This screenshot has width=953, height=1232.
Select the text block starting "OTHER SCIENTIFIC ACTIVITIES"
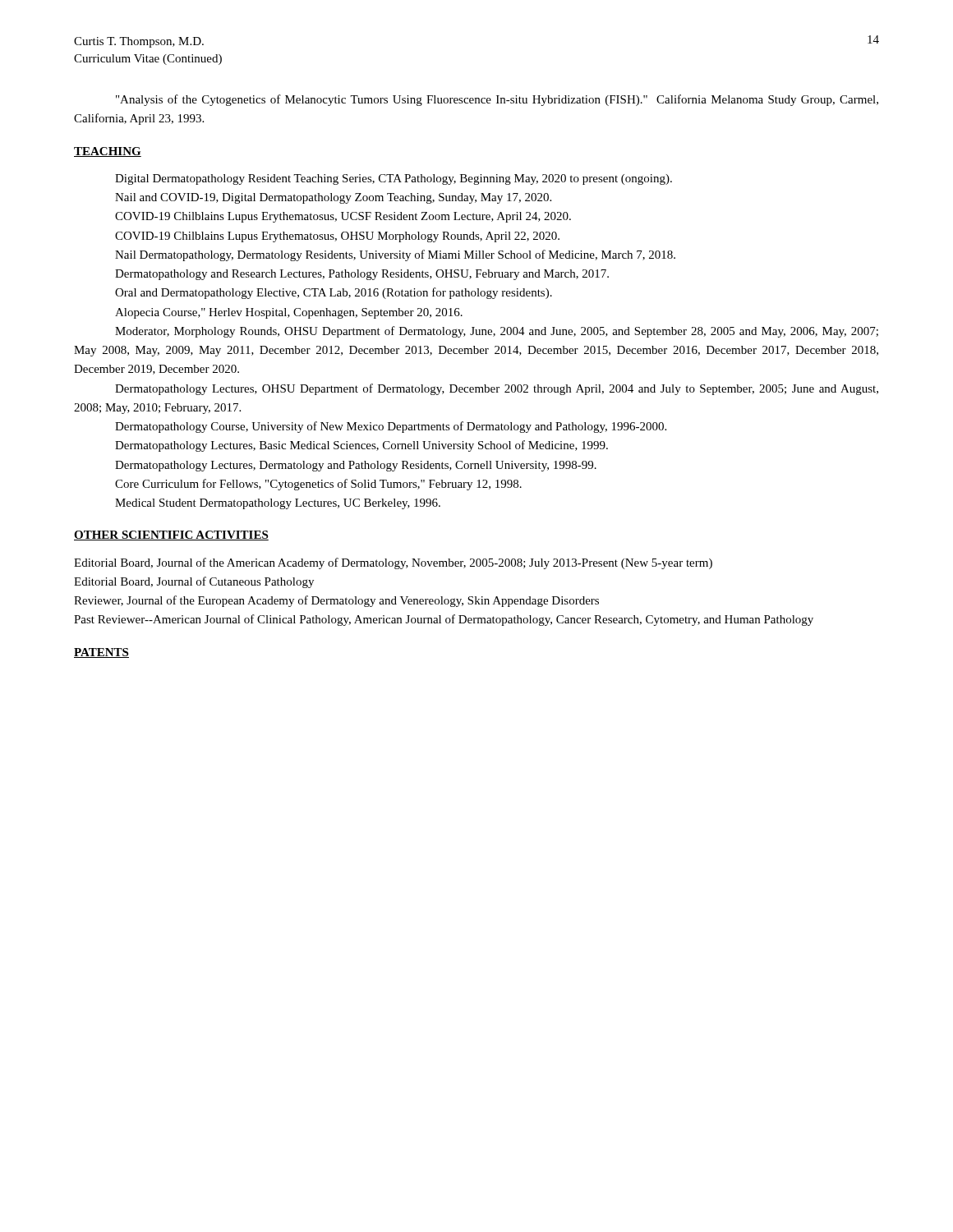click(x=171, y=535)
